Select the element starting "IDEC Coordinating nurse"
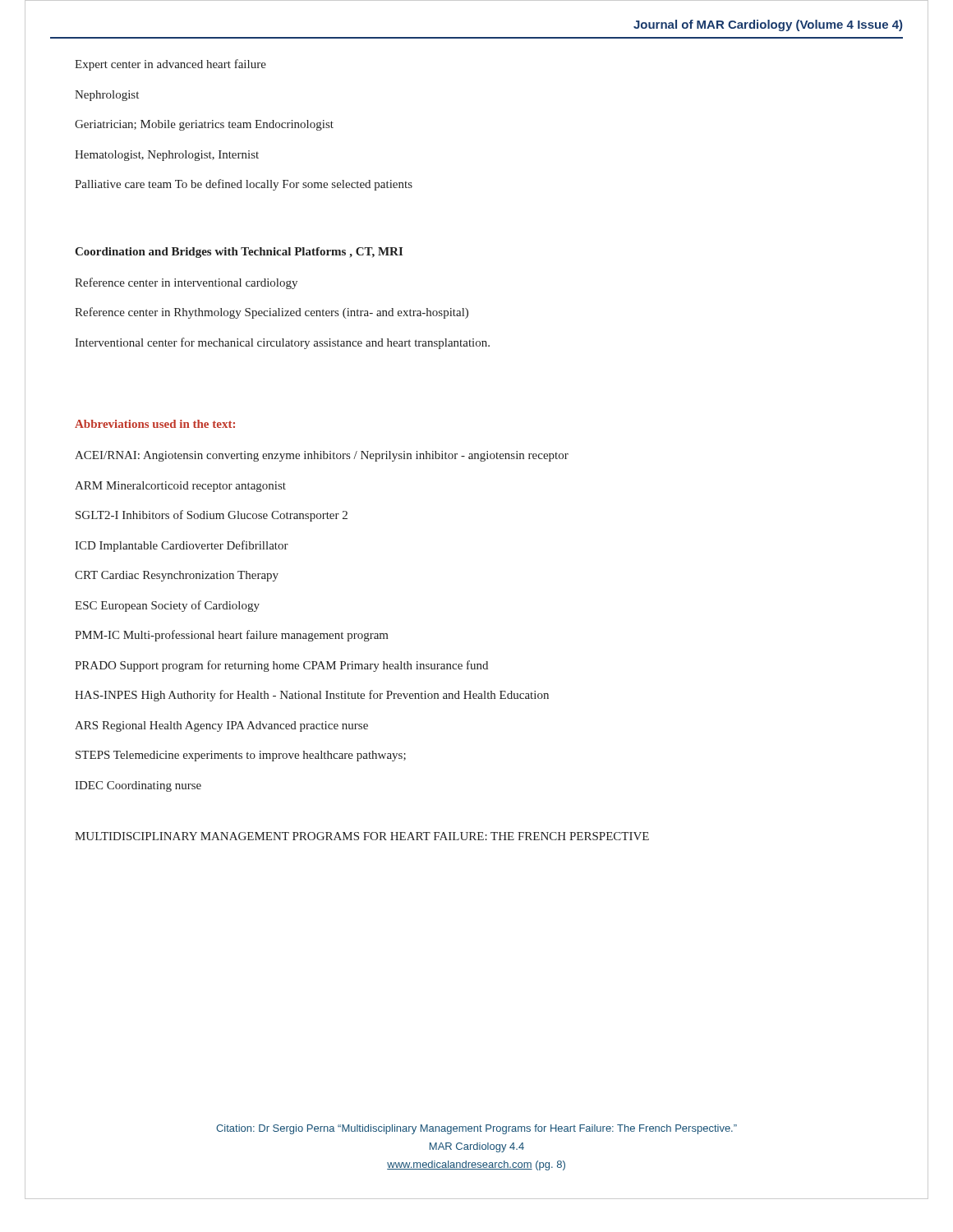The height and width of the screenshot is (1232, 953). click(x=138, y=785)
